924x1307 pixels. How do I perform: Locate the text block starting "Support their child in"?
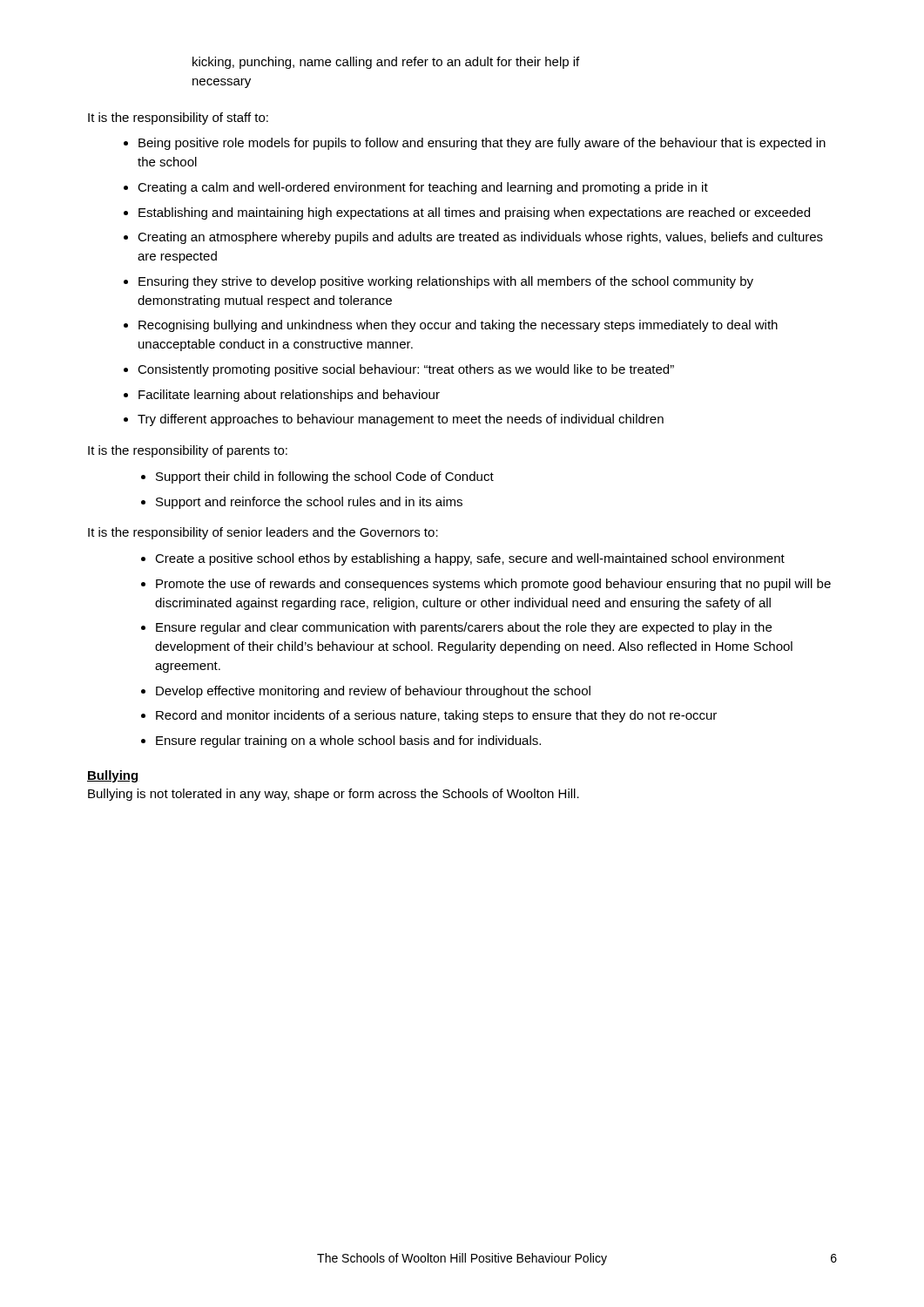pos(324,476)
